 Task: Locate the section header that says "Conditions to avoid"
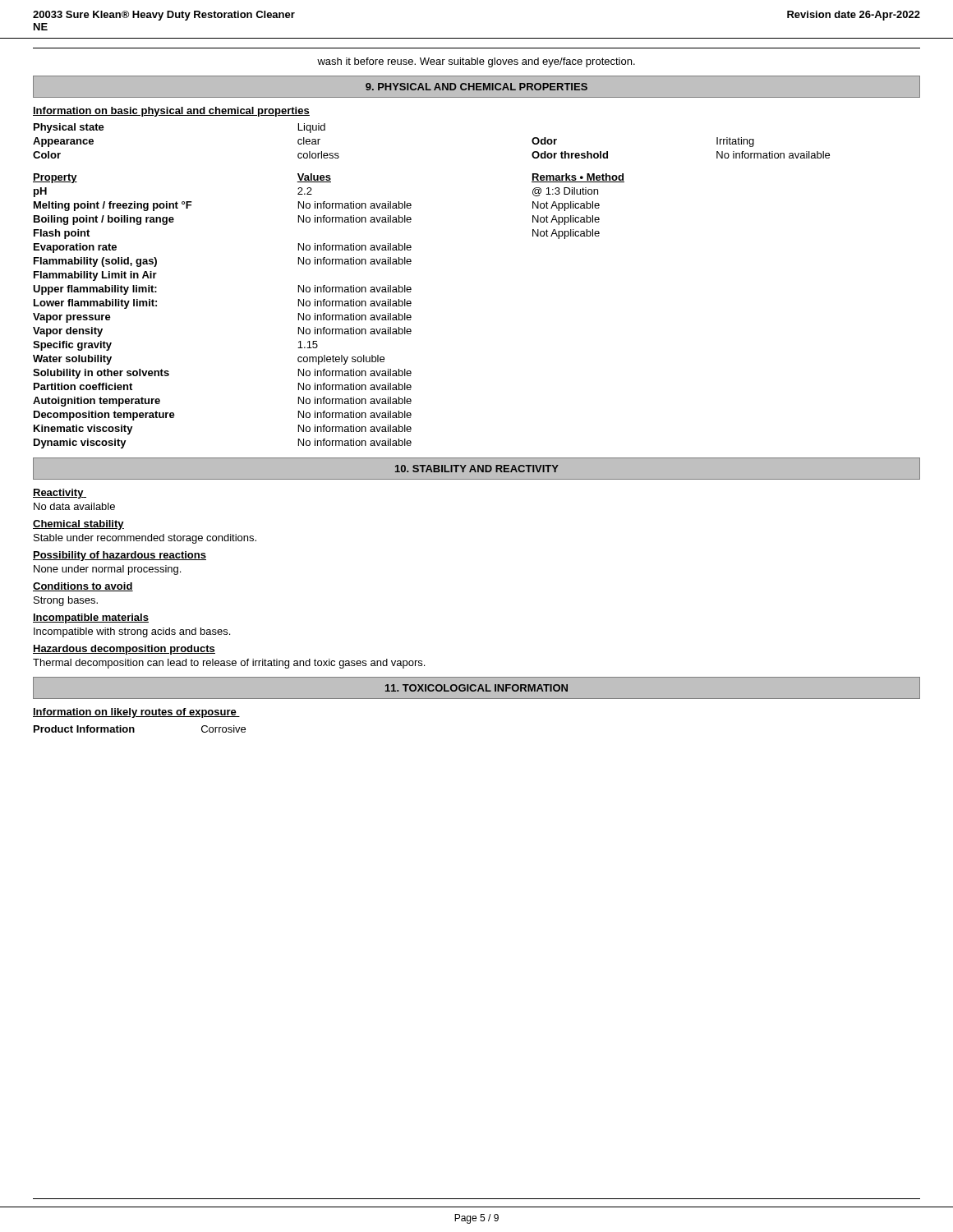click(x=83, y=586)
